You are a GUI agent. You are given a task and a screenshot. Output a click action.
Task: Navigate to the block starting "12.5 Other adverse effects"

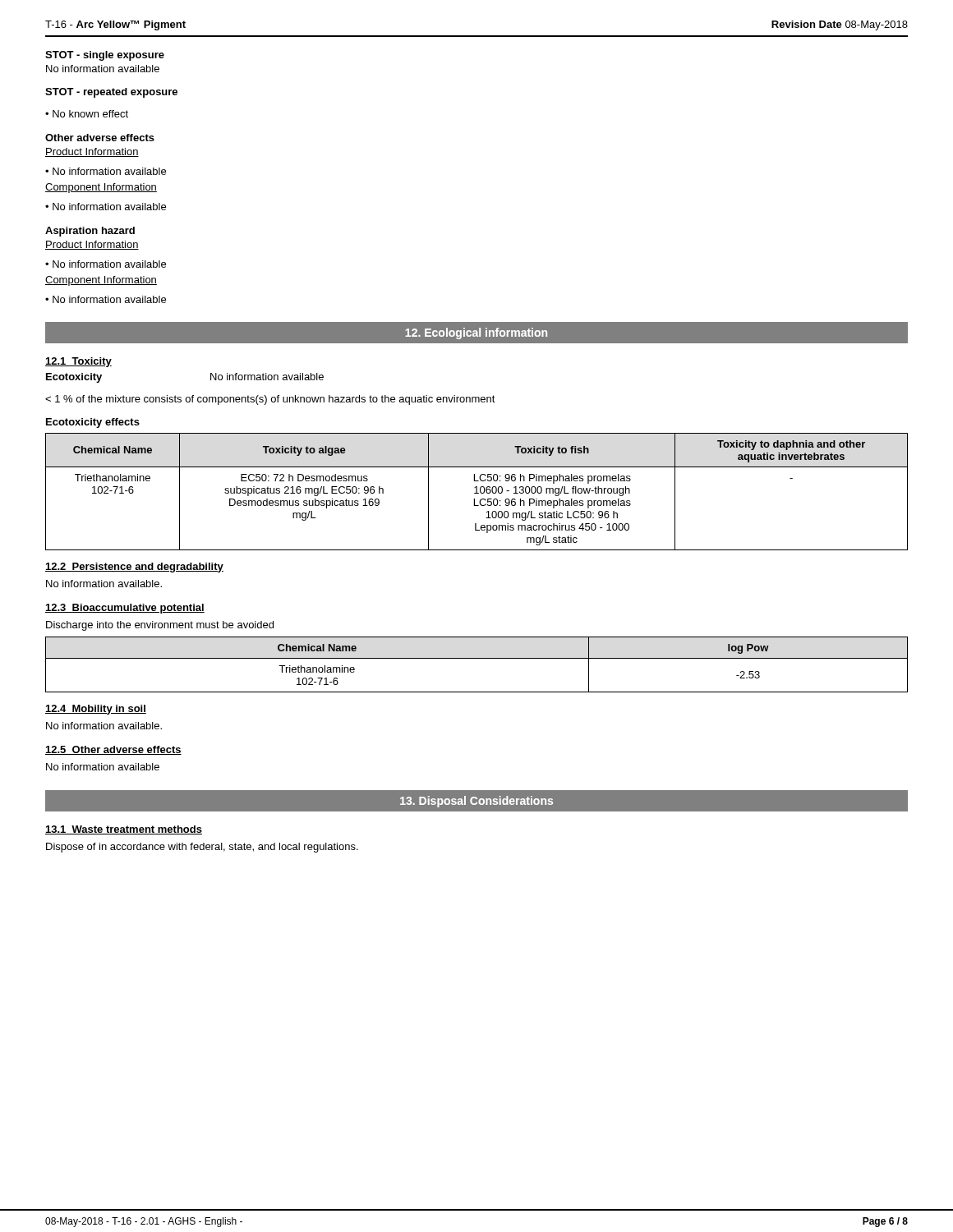point(113,749)
